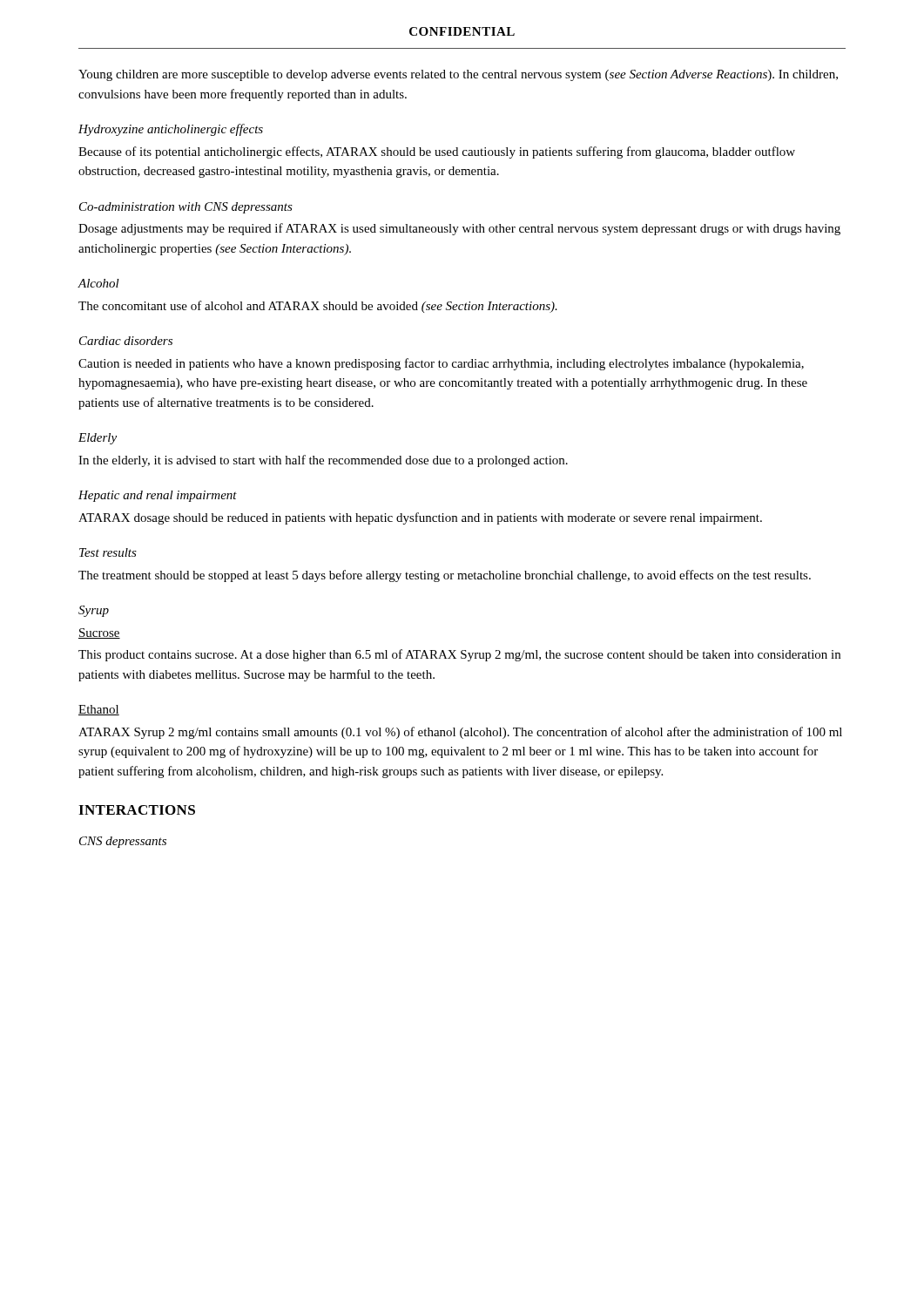Image resolution: width=924 pixels, height=1307 pixels.
Task: Navigate to the region starting "Cardiac disorders"
Action: tap(126, 341)
